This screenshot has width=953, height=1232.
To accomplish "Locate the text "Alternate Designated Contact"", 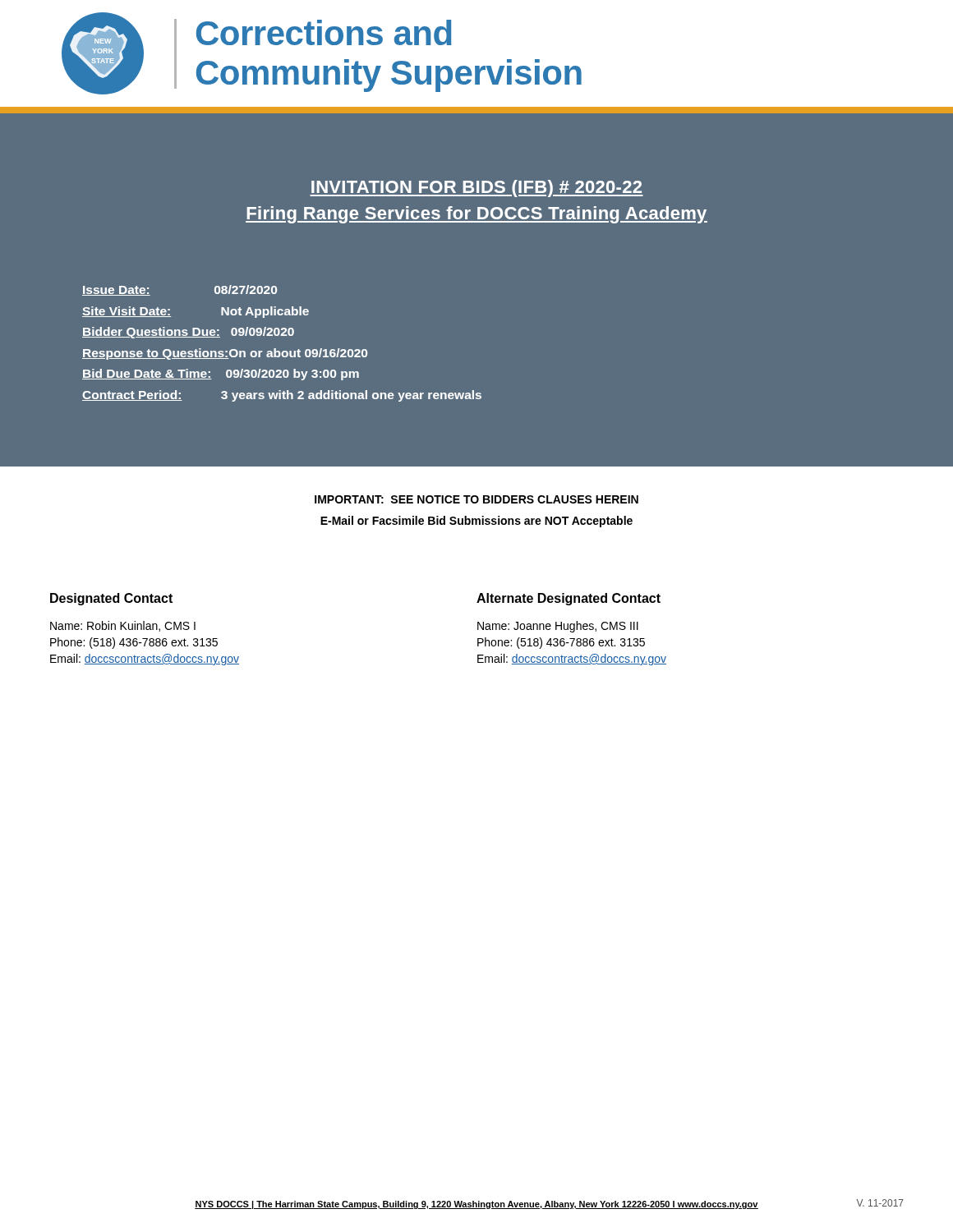I will coord(569,598).
